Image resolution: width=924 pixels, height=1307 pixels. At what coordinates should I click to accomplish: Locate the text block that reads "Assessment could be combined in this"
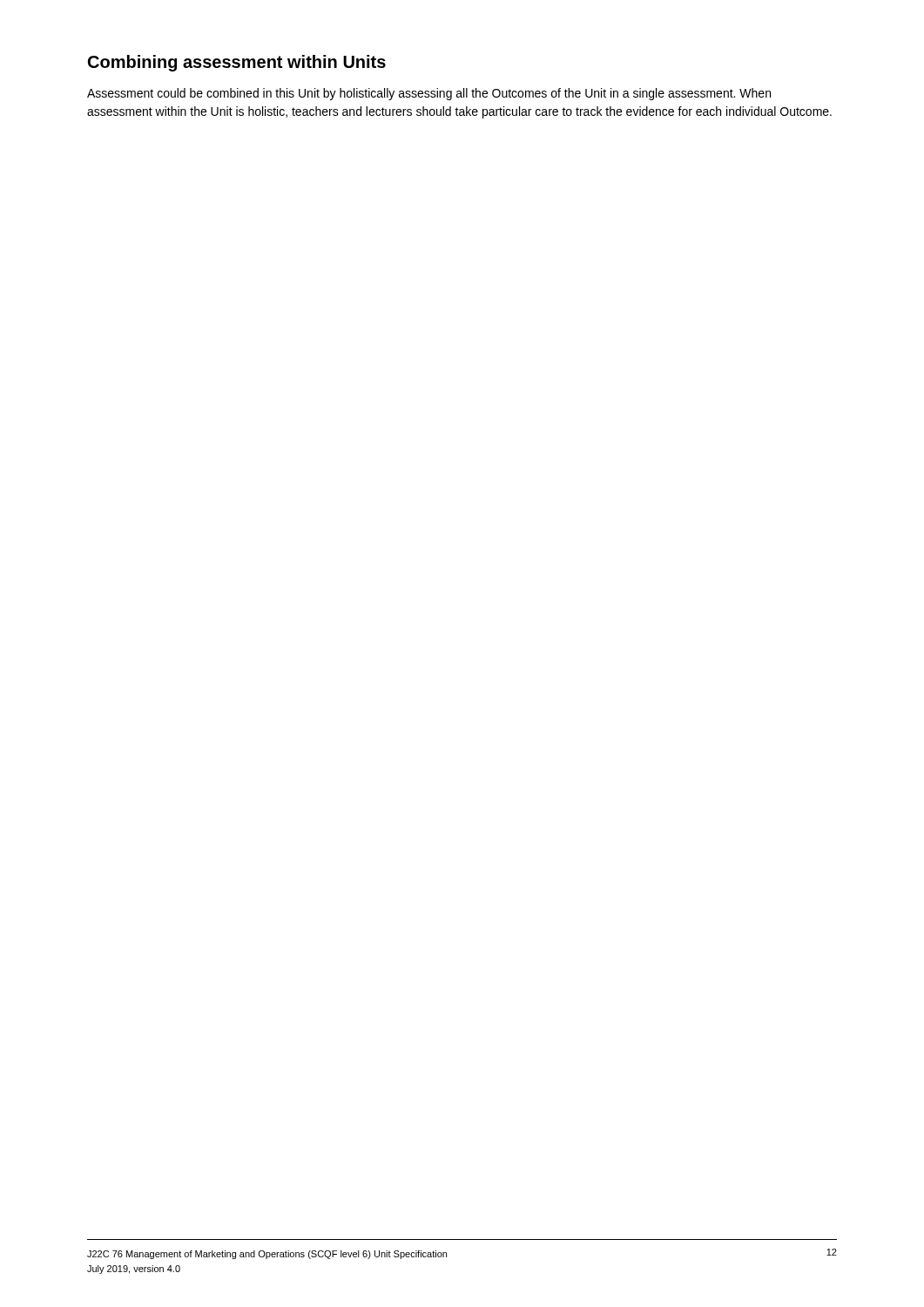point(462,103)
